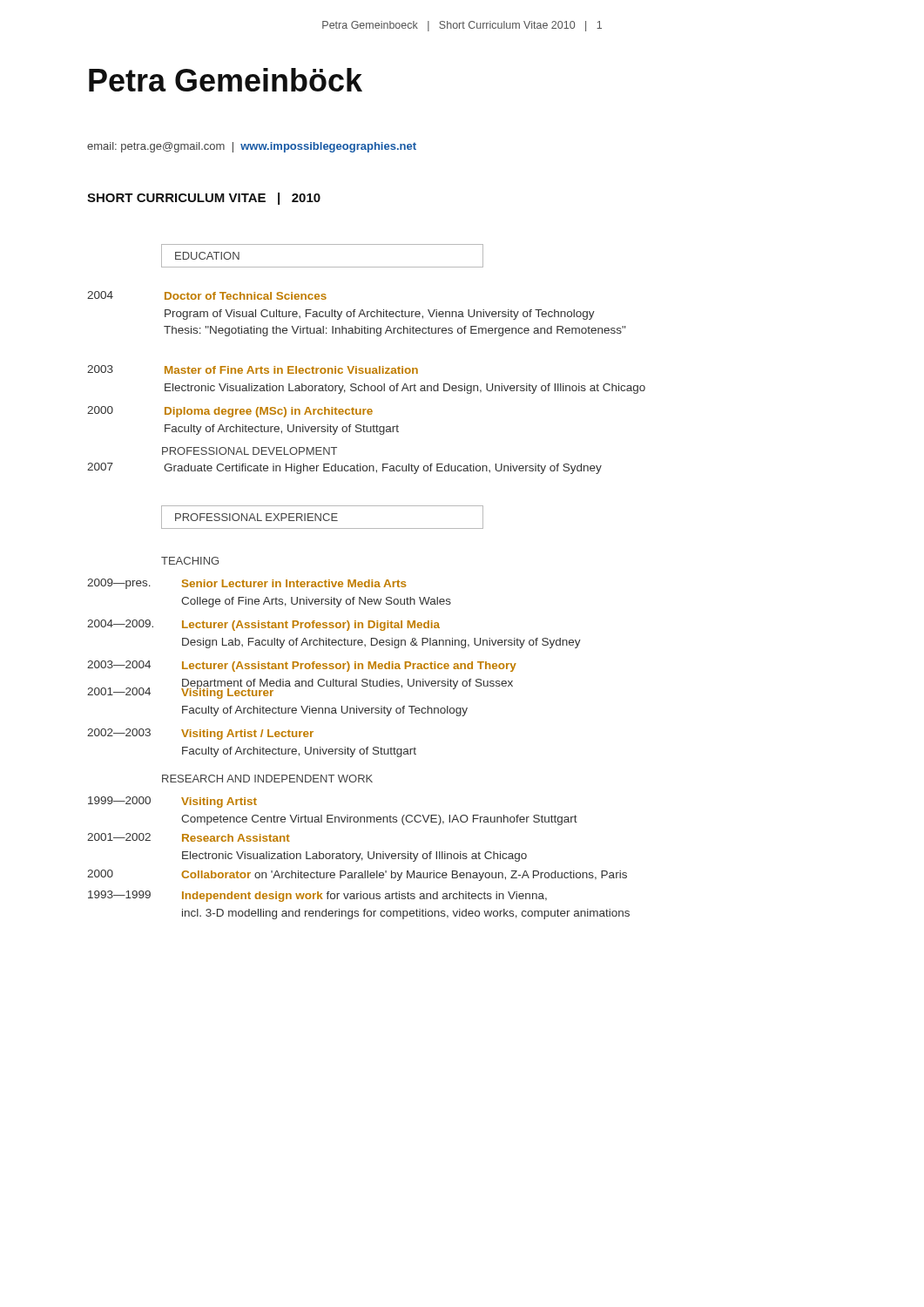Click on the text block starting "2004—2009. Lecturer (Assistant"
924x1307 pixels.
(466, 633)
